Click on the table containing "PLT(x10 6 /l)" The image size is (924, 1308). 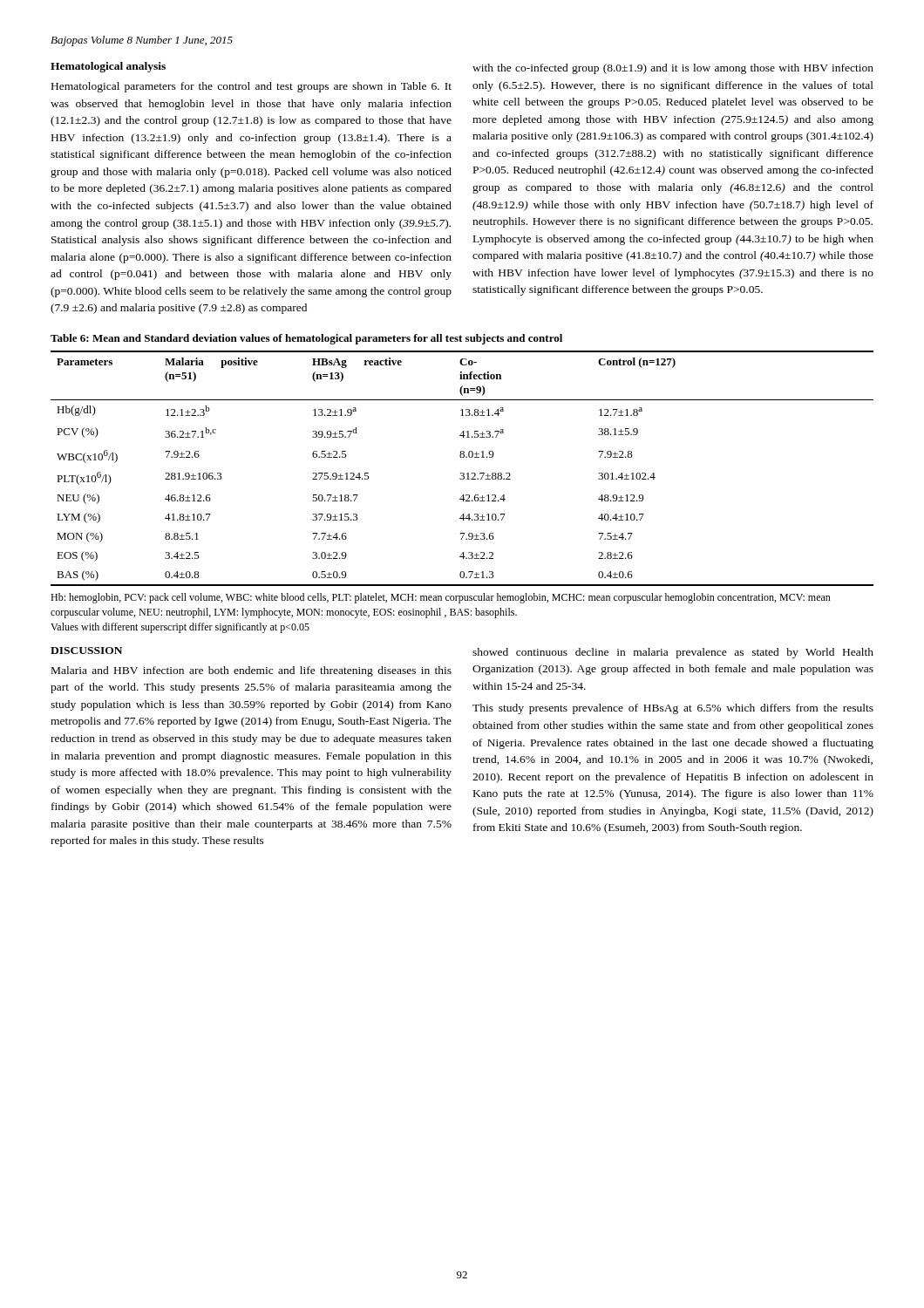[462, 468]
